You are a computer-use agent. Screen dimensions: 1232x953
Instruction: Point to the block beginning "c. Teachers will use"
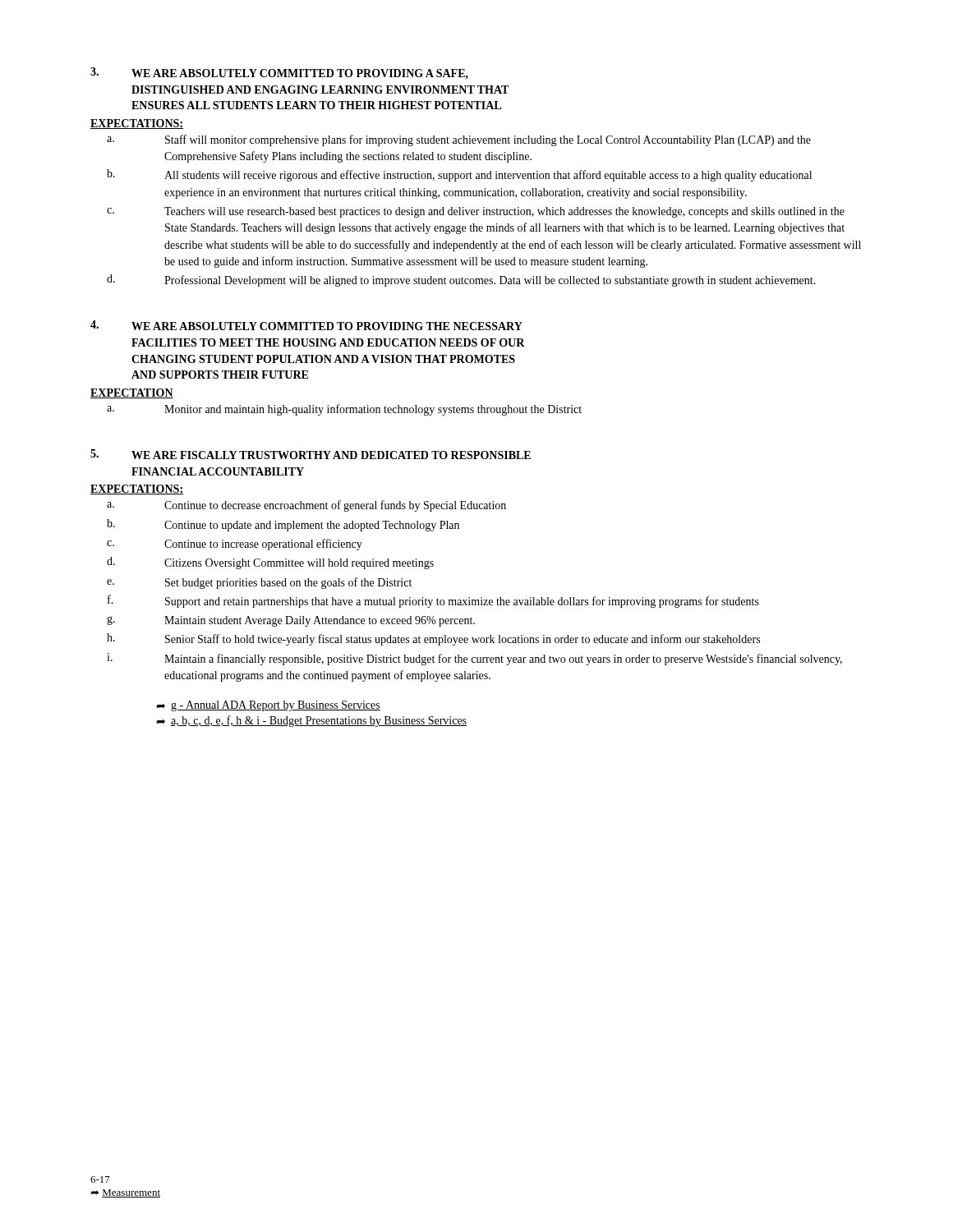point(476,237)
